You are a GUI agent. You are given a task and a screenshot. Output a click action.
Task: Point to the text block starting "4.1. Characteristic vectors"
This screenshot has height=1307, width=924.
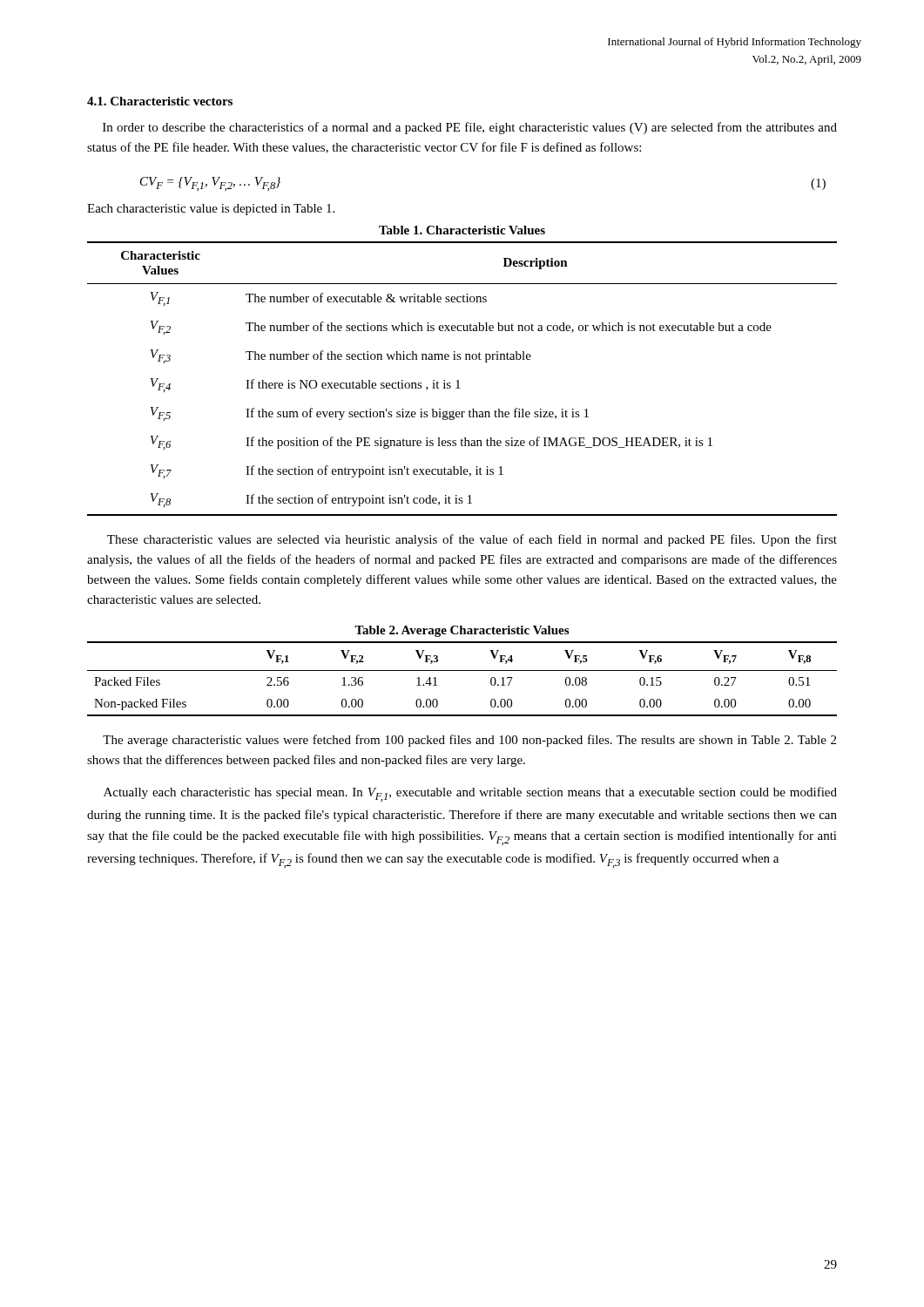point(160,101)
